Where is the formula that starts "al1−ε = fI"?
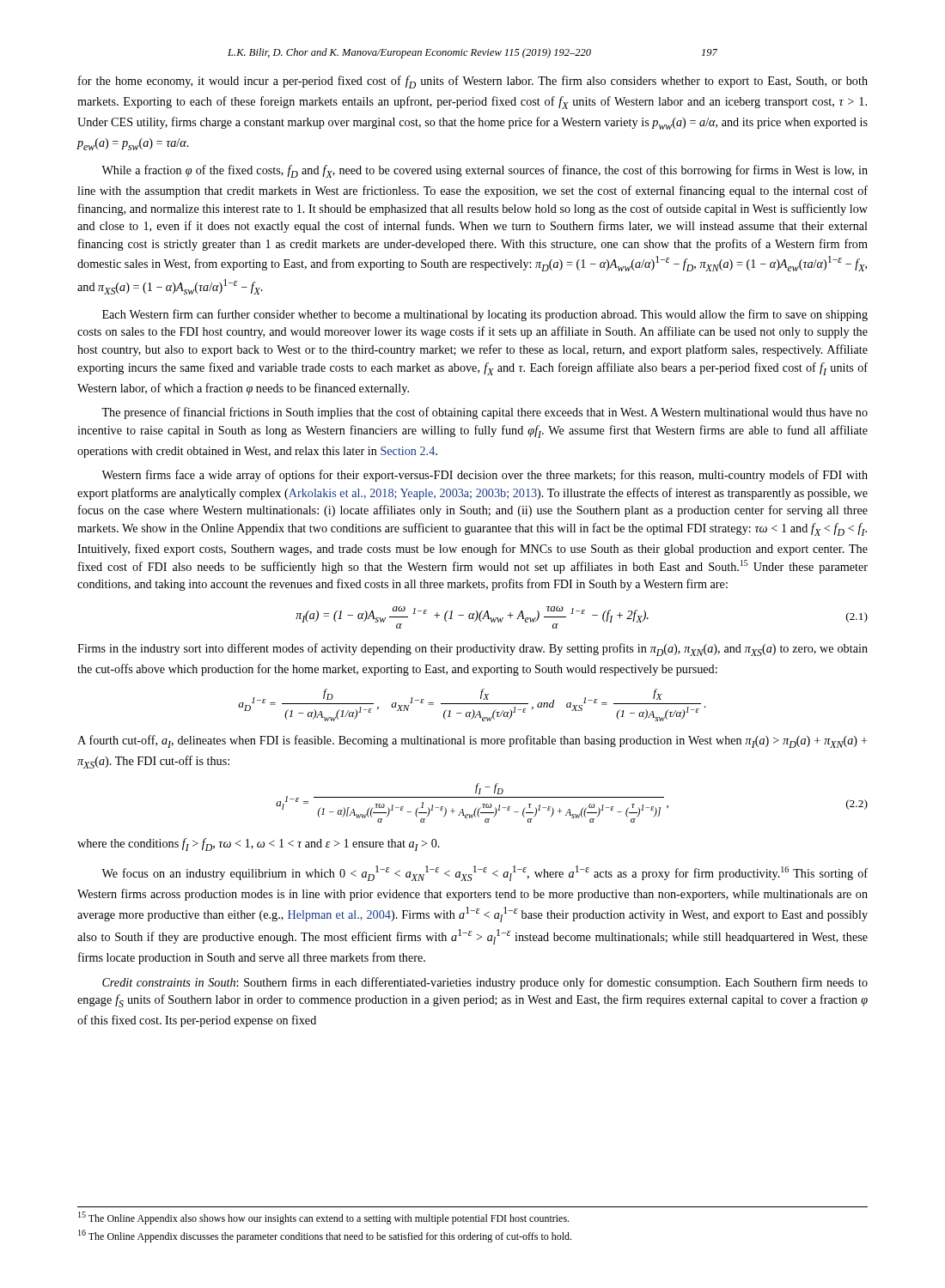Image resolution: width=945 pixels, height=1288 pixels. tap(572, 803)
